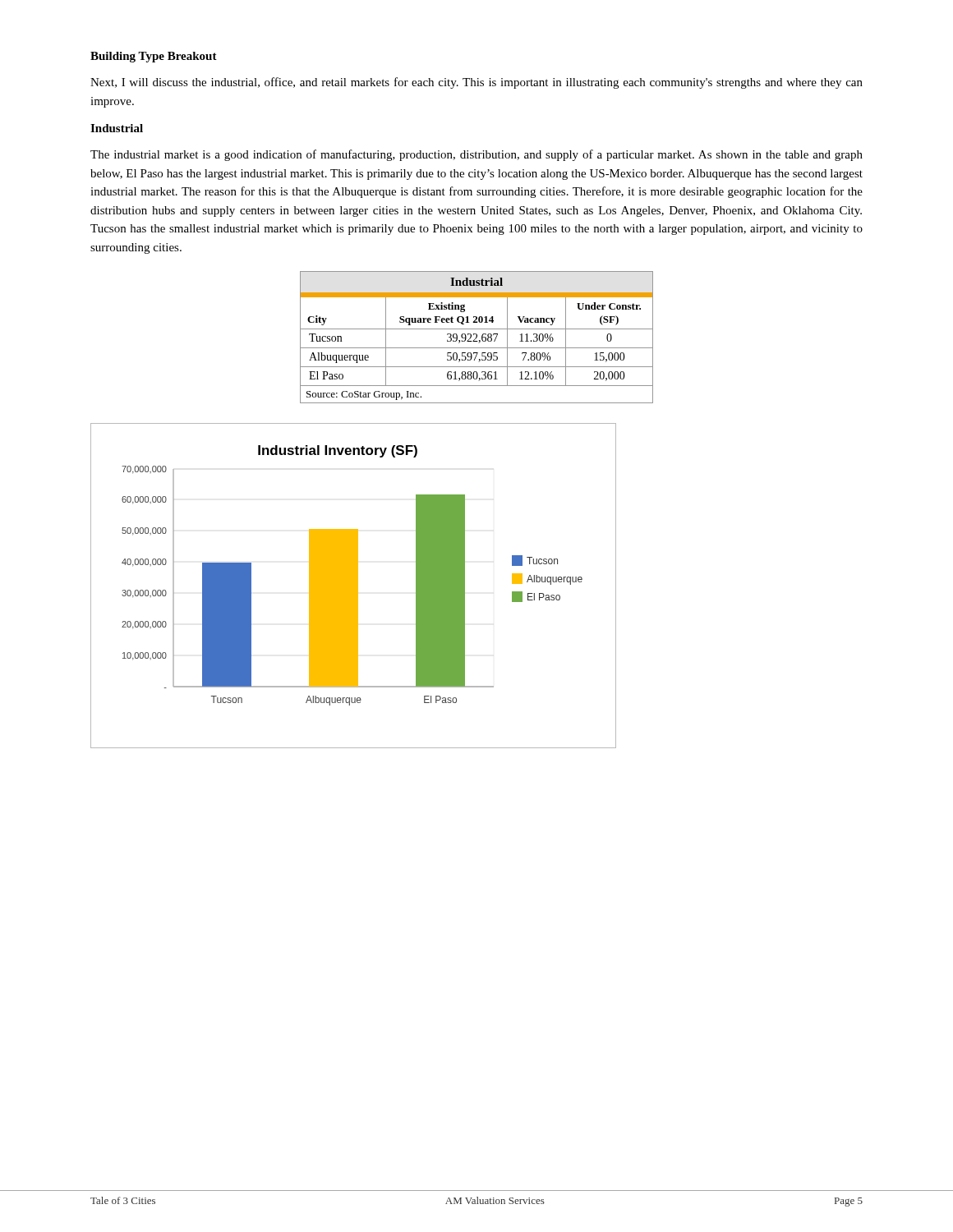Image resolution: width=953 pixels, height=1232 pixels.
Task: Select the block starting "The industrial market is a good indication"
Action: tap(476, 201)
